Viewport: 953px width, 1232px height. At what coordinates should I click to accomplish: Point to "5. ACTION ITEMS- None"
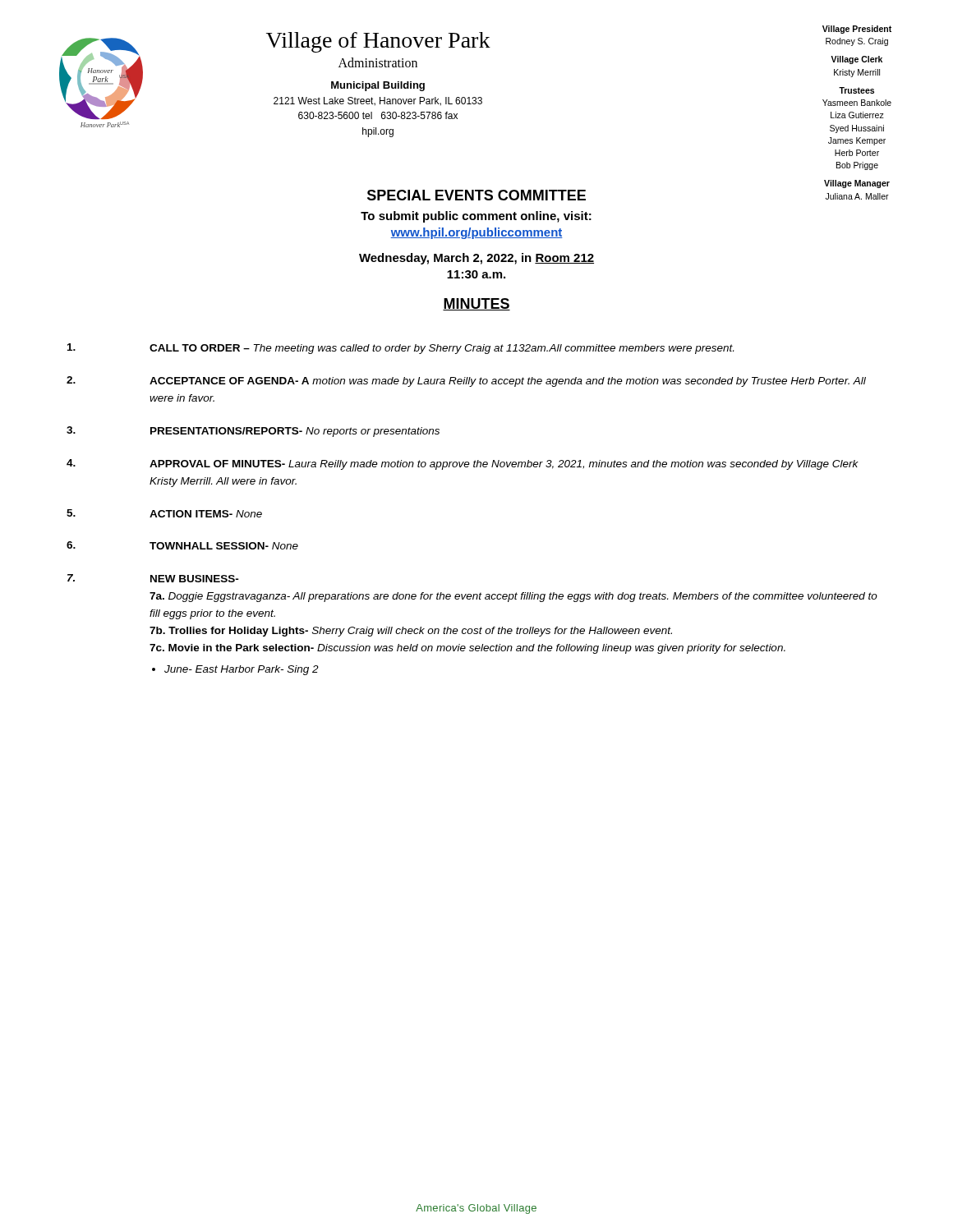coord(164,513)
